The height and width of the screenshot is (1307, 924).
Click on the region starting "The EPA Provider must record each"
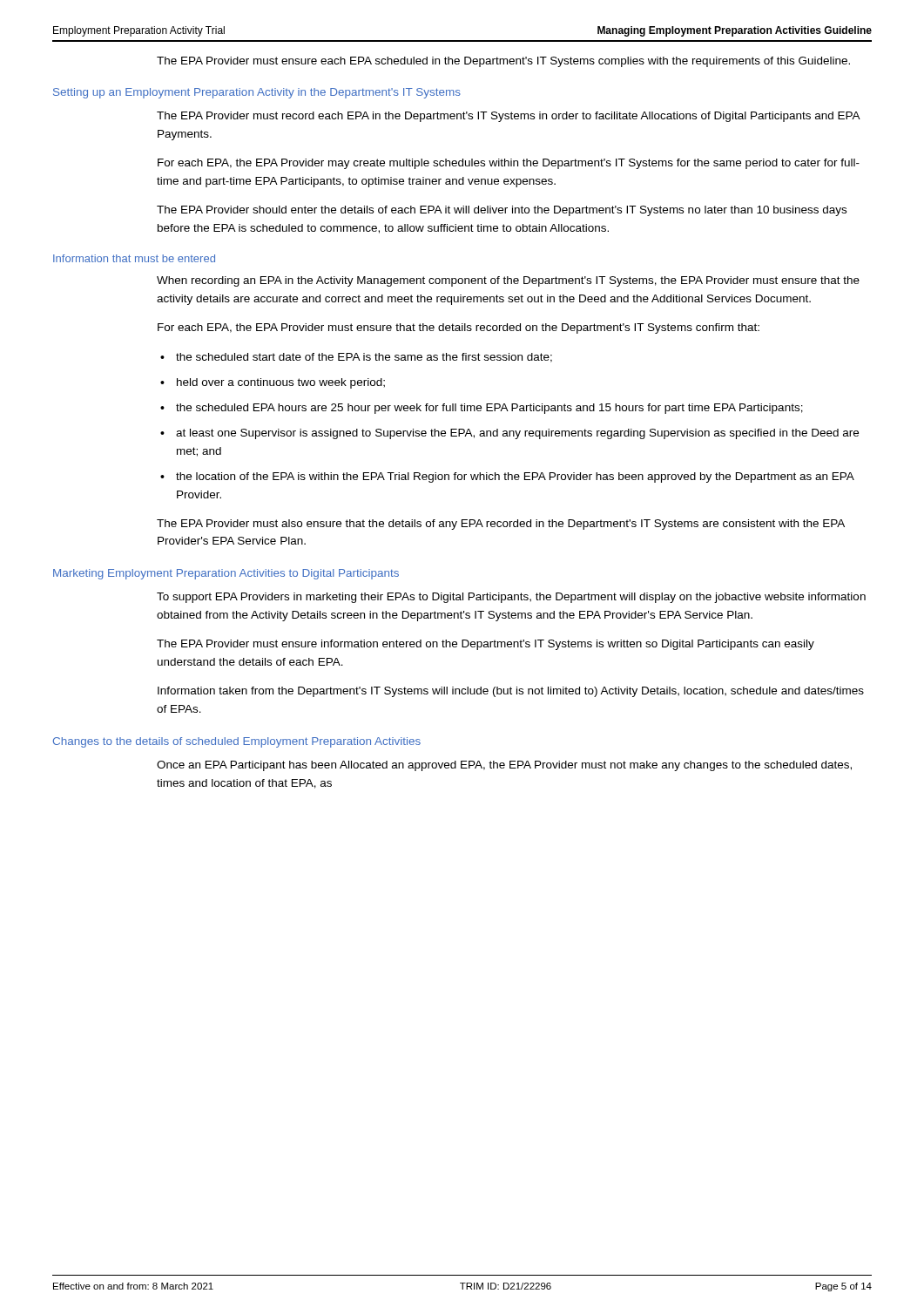[x=508, y=125]
